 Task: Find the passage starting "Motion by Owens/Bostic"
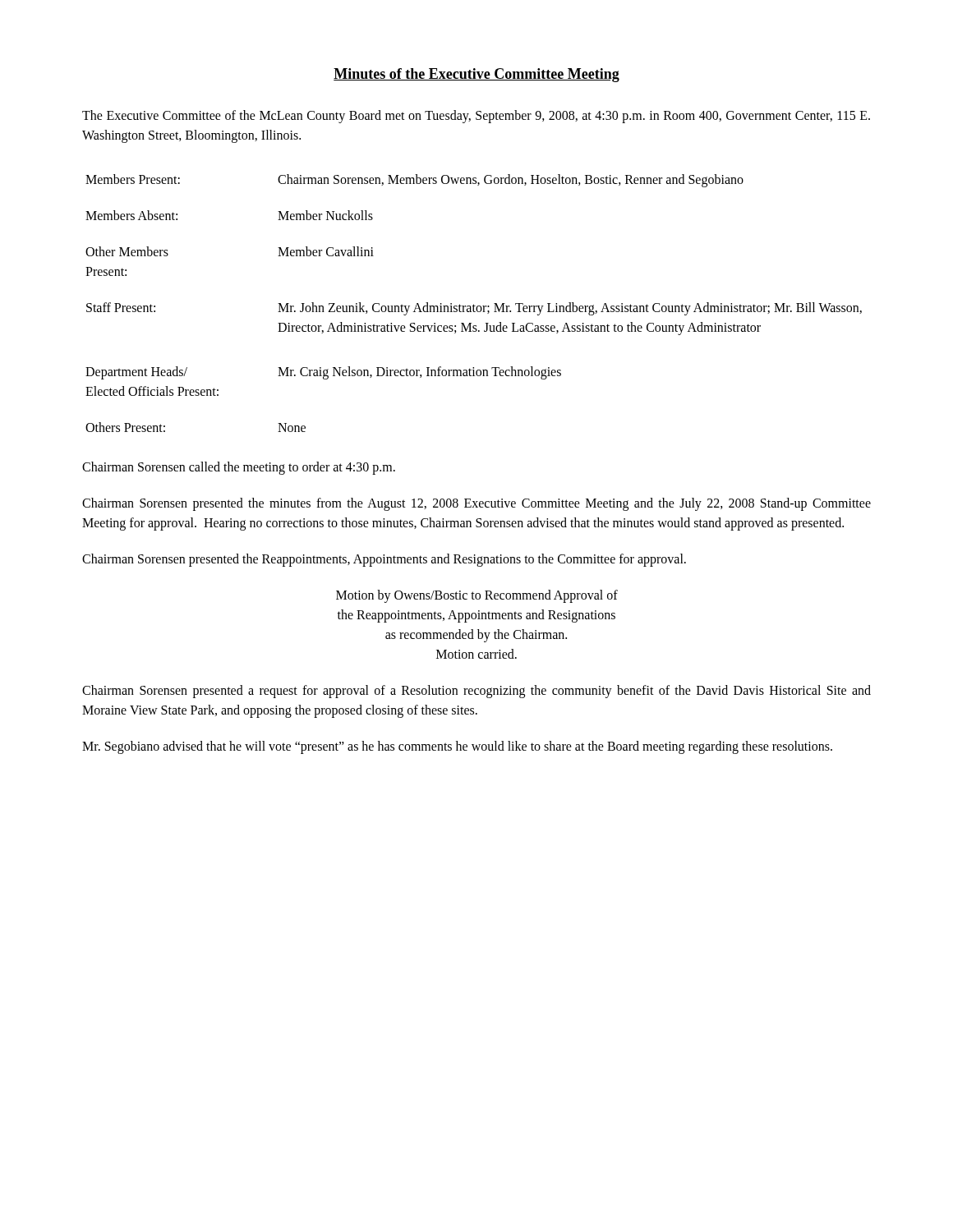coord(476,625)
